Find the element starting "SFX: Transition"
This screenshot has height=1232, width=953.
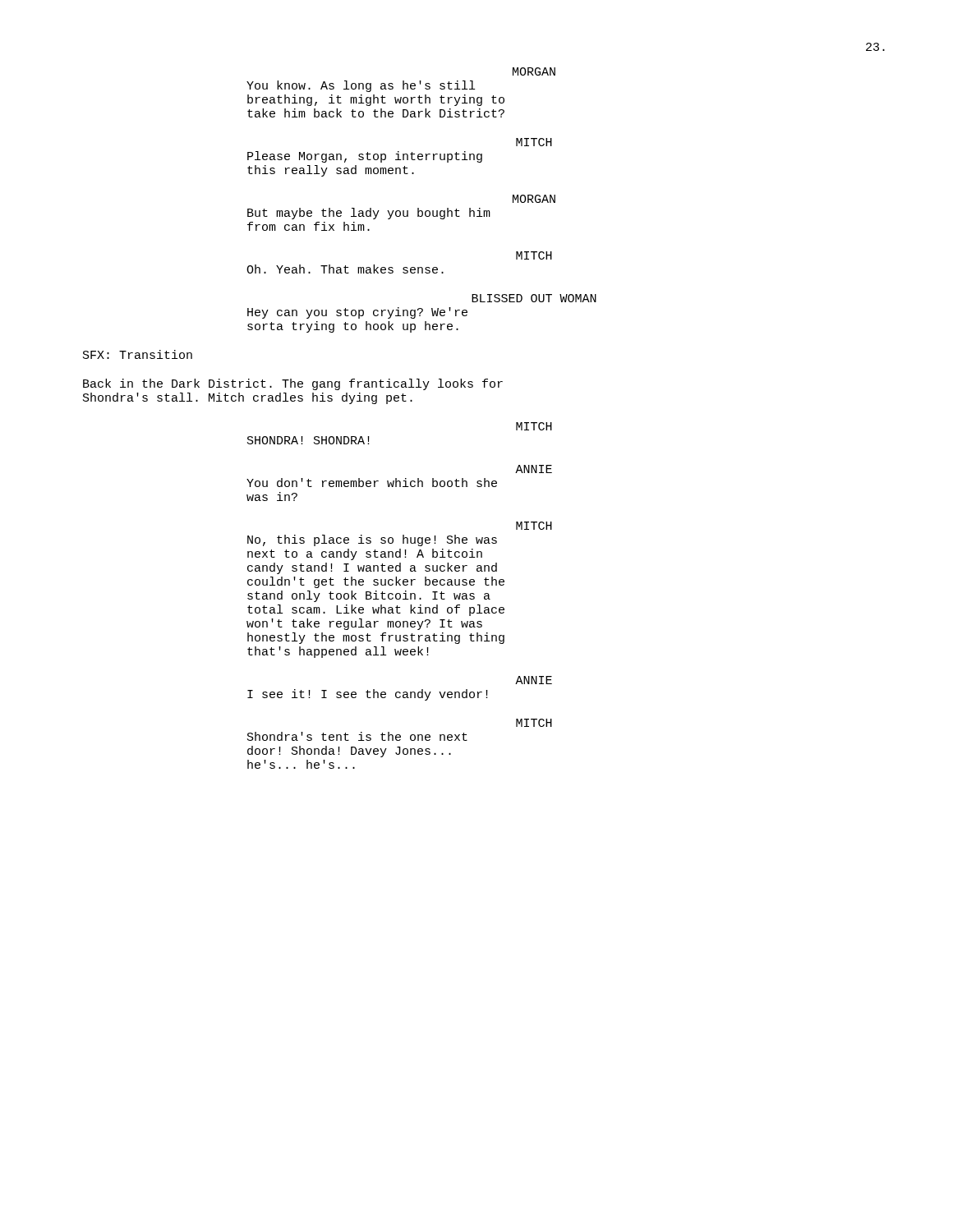click(x=138, y=356)
